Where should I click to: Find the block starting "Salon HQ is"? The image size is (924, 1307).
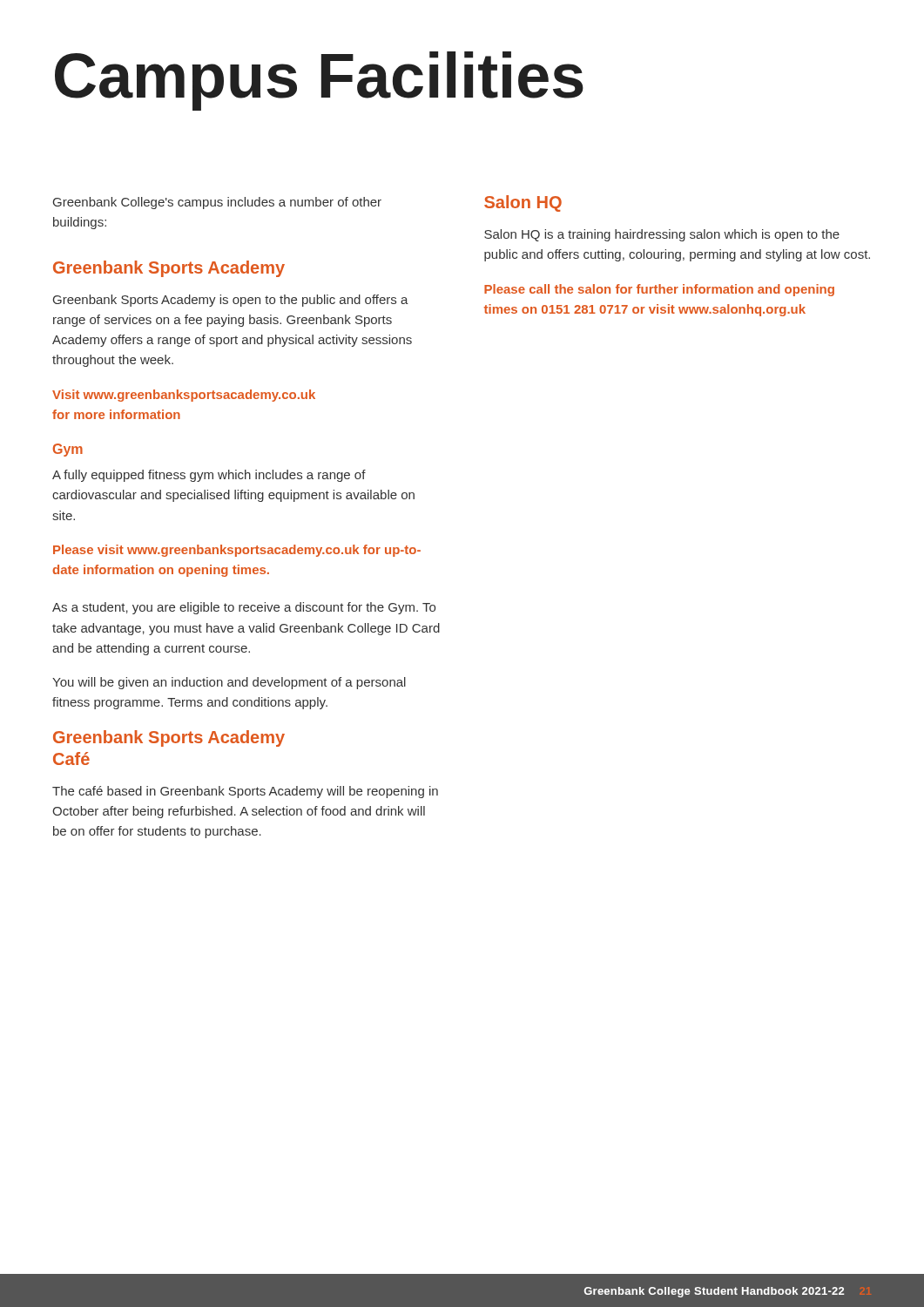[x=678, y=244]
